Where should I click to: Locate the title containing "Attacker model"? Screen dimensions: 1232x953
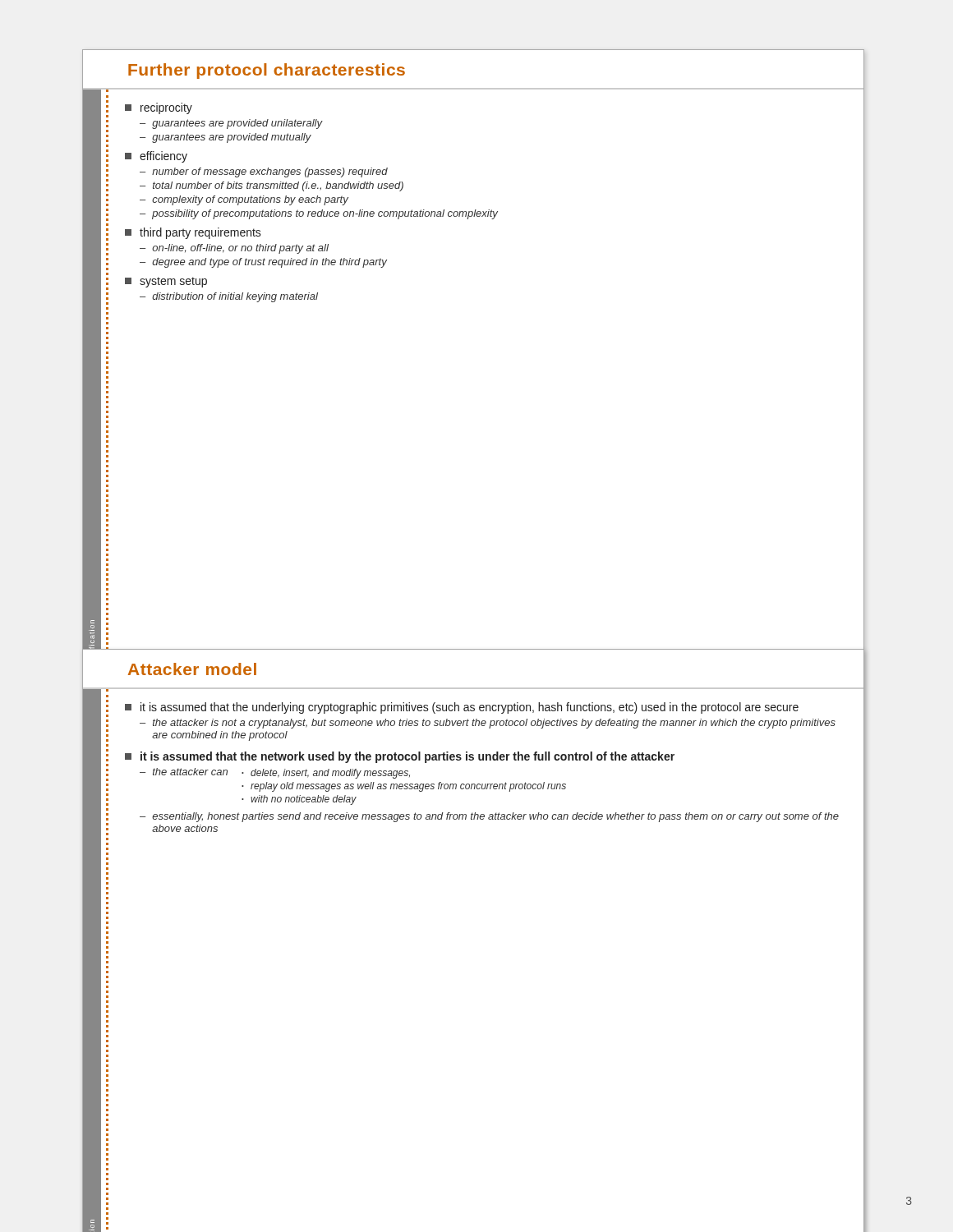point(192,669)
